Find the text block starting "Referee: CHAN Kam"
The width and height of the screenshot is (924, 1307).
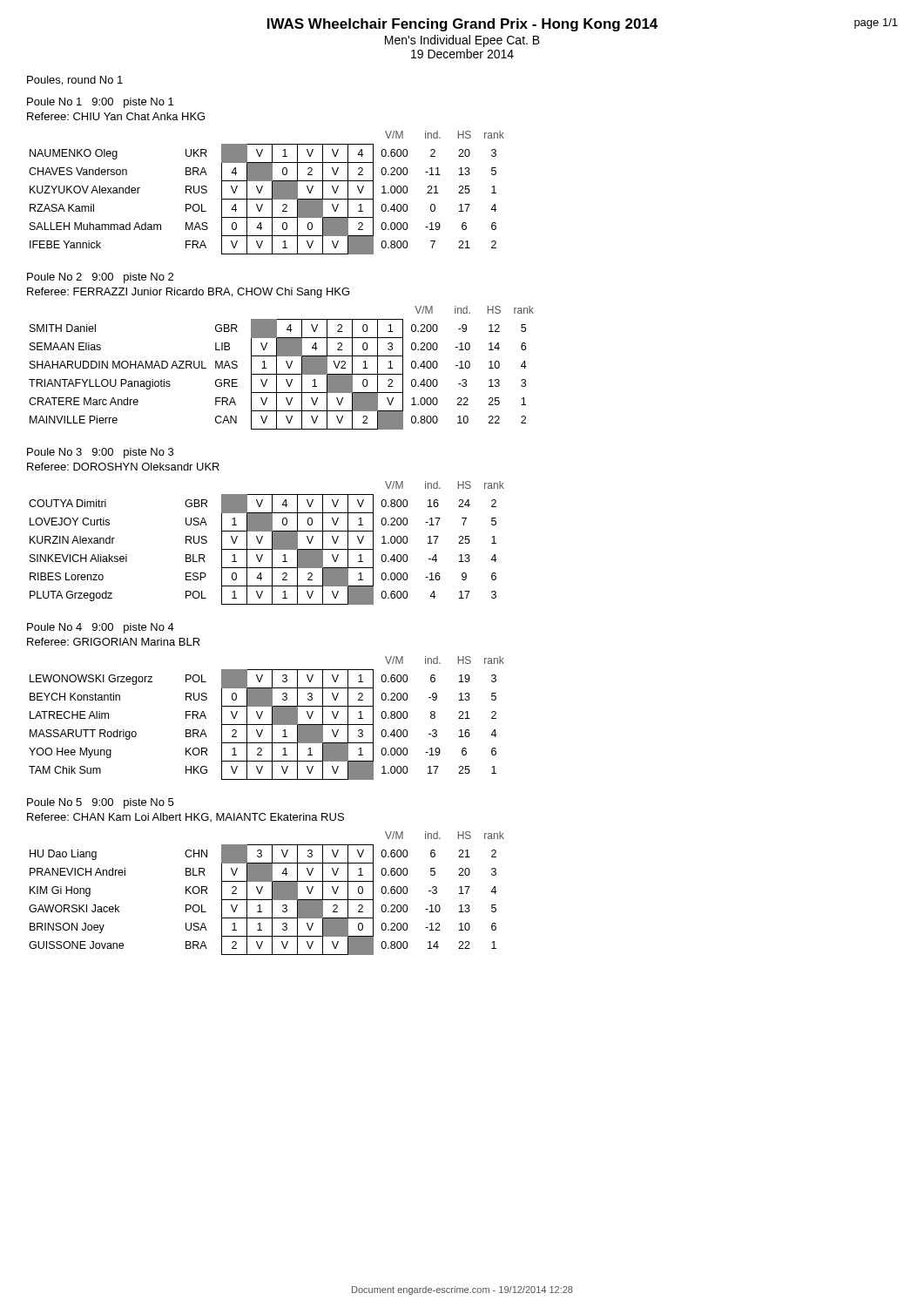pos(185,817)
